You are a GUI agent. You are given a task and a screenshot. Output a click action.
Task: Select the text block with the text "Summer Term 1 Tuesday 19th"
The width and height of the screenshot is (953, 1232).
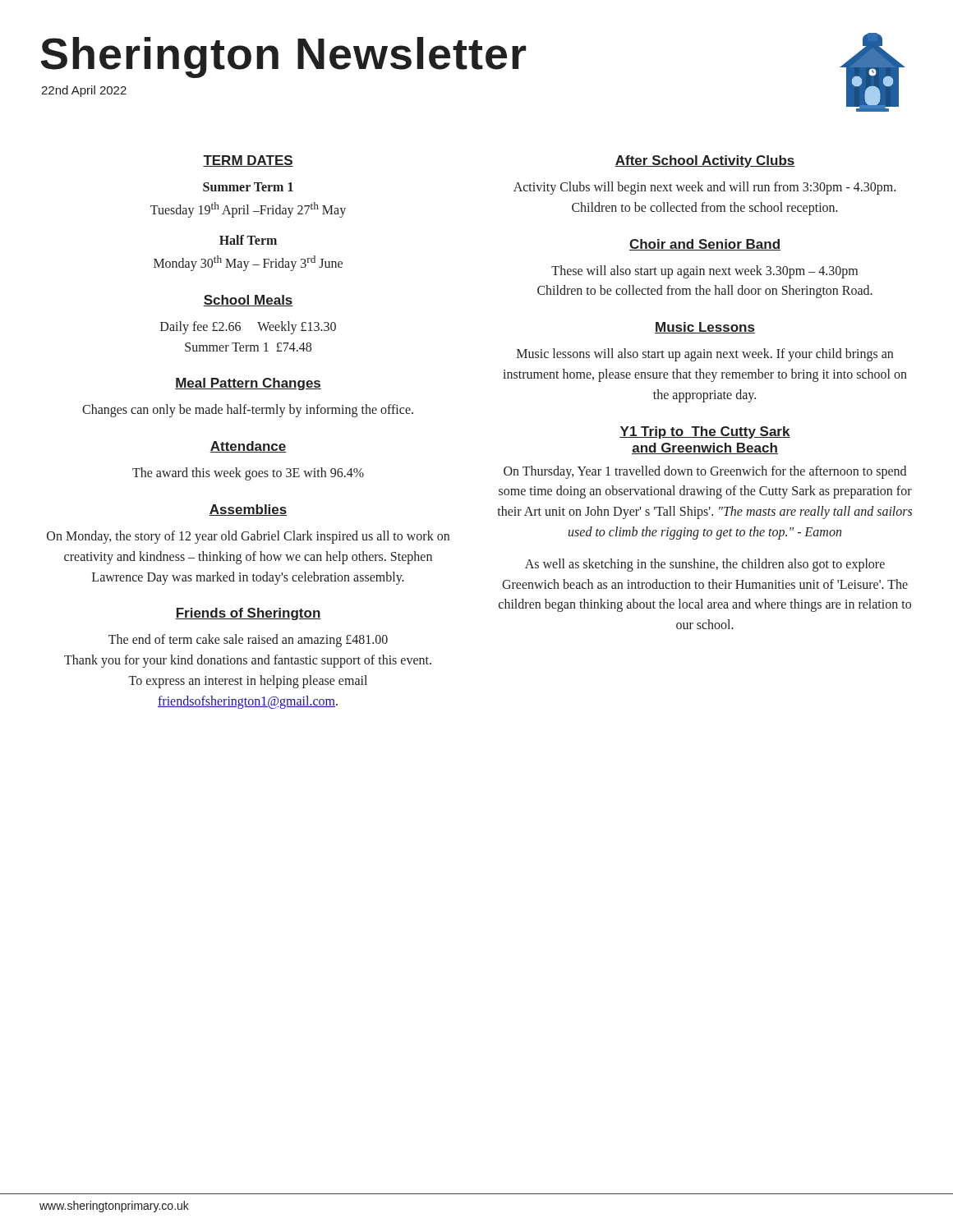coord(248,197)
